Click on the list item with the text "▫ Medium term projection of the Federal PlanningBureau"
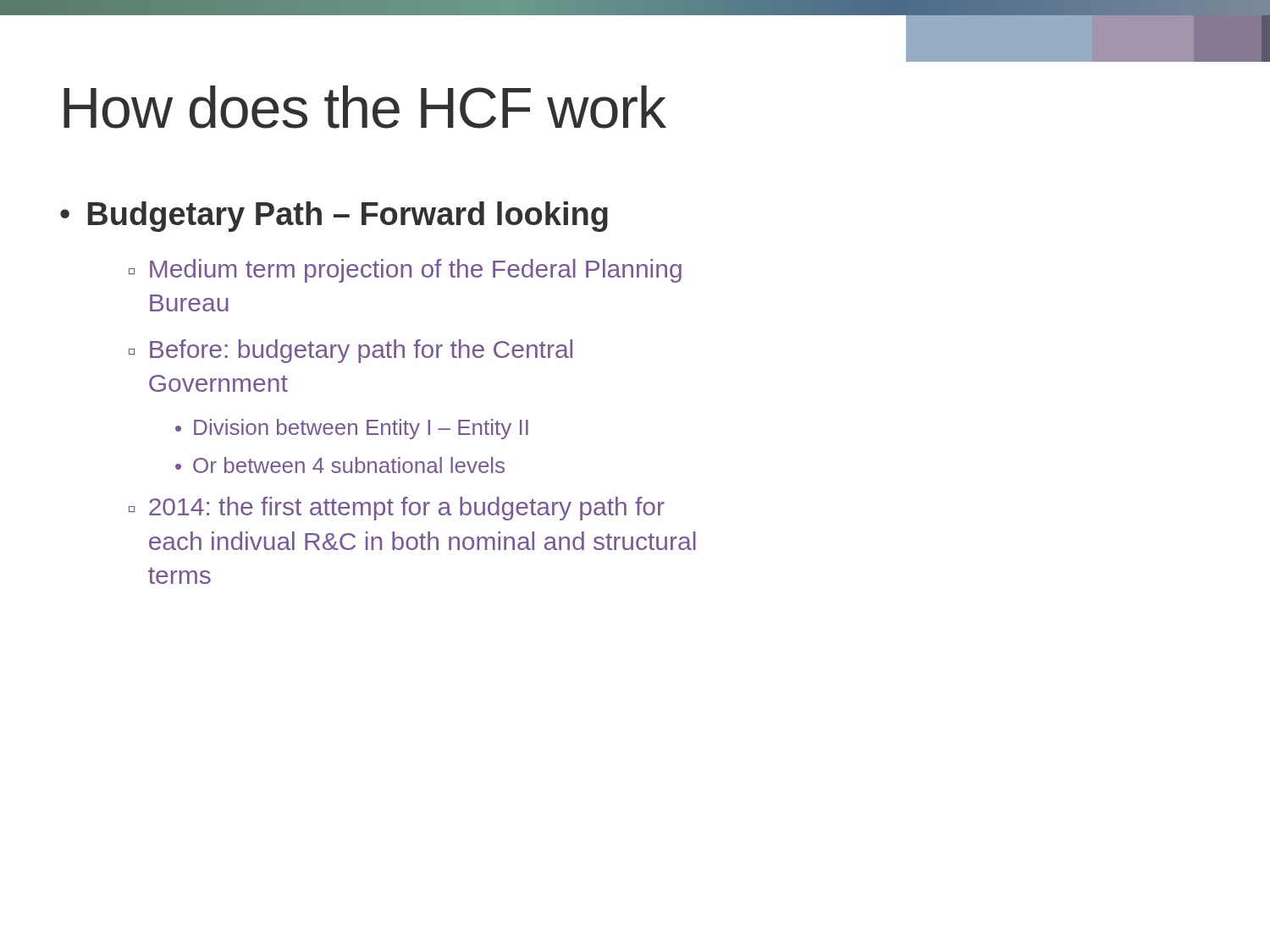The image size is (1270, 952). tap(405, 286)
